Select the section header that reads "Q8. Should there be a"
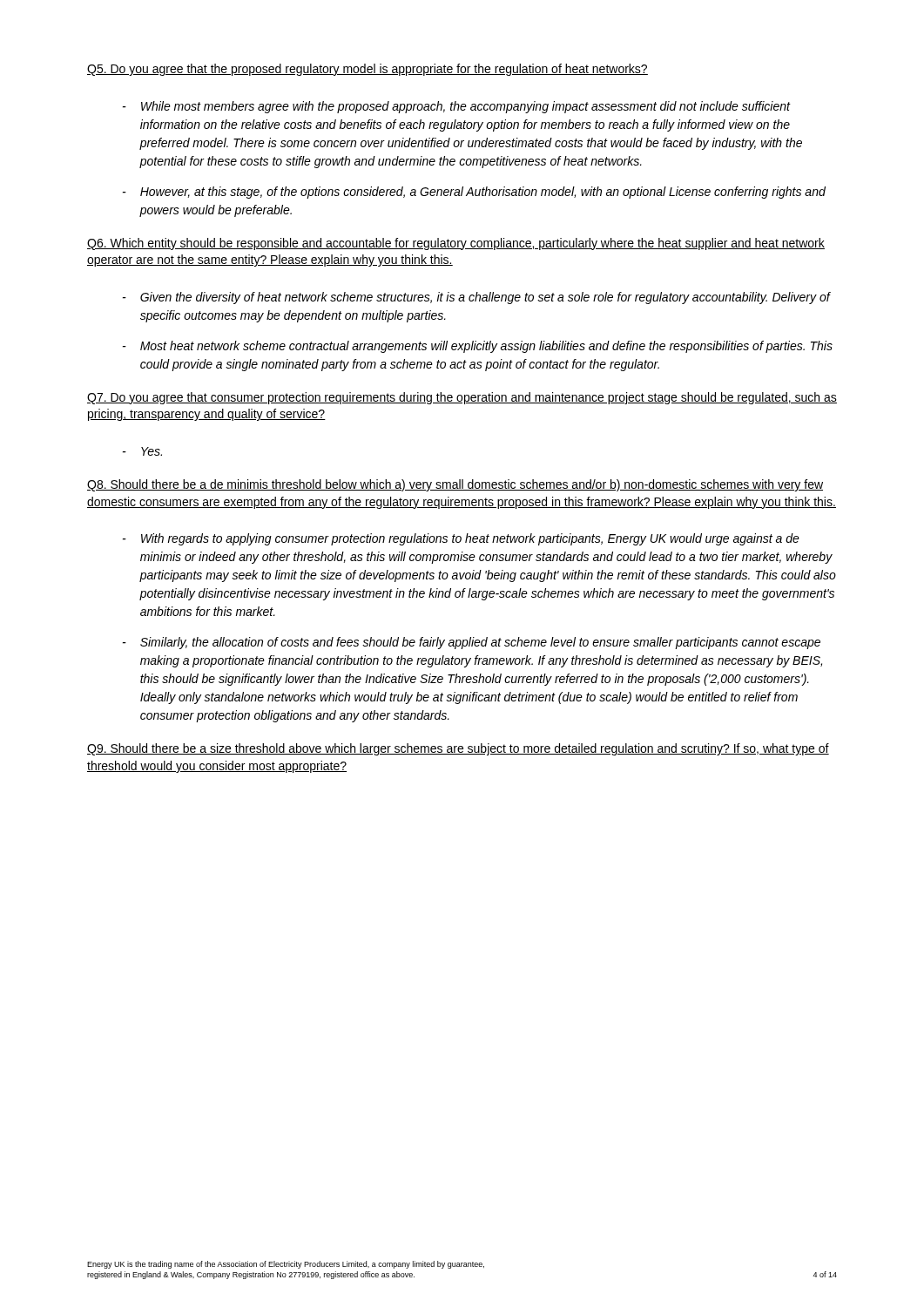The image size is (924, 1307). tap(462, 493)
